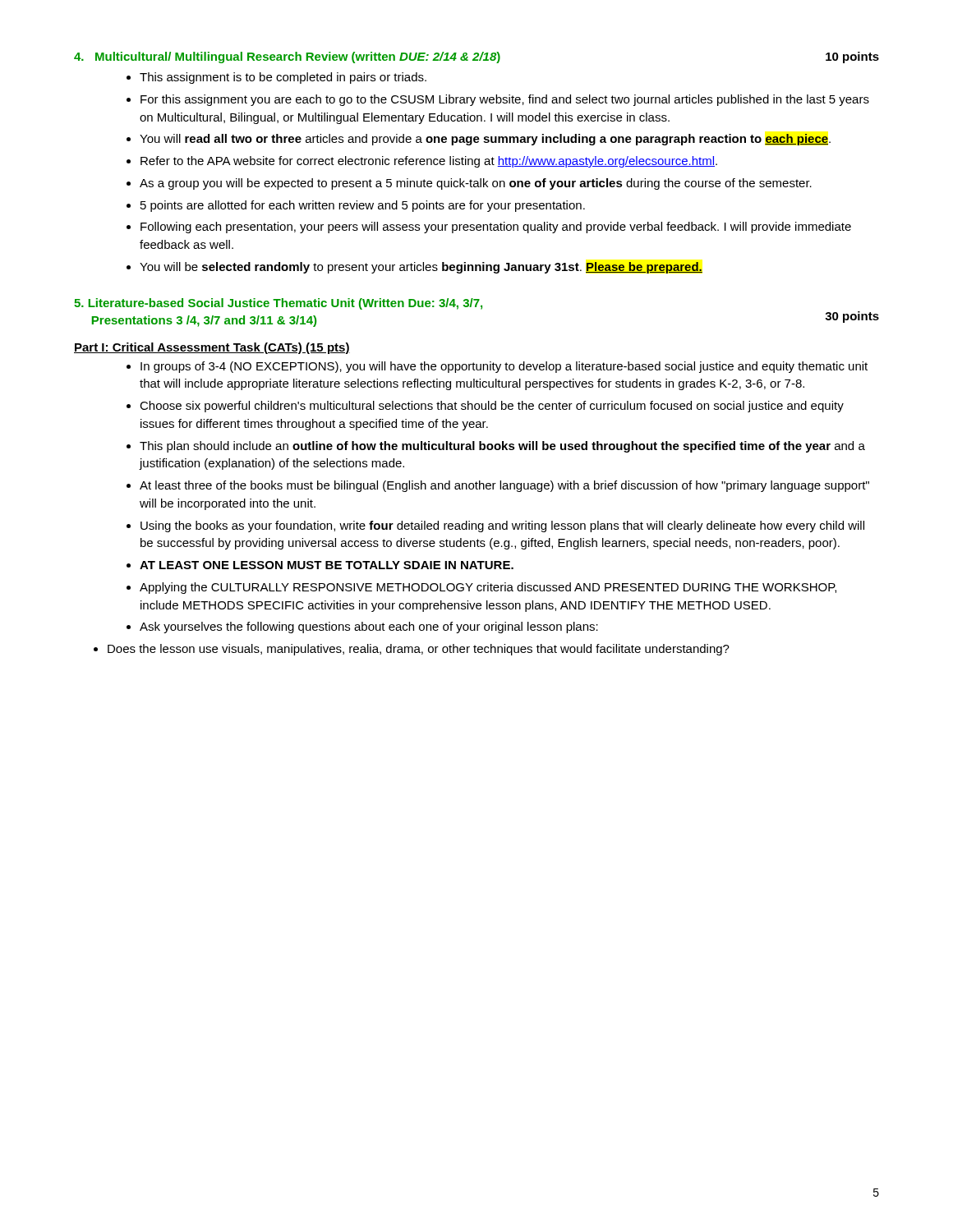Image resolution: width=953 pixels, height=1232 pixels.
Task: Select the region starting "In groups of"
Action: (509, 375)
